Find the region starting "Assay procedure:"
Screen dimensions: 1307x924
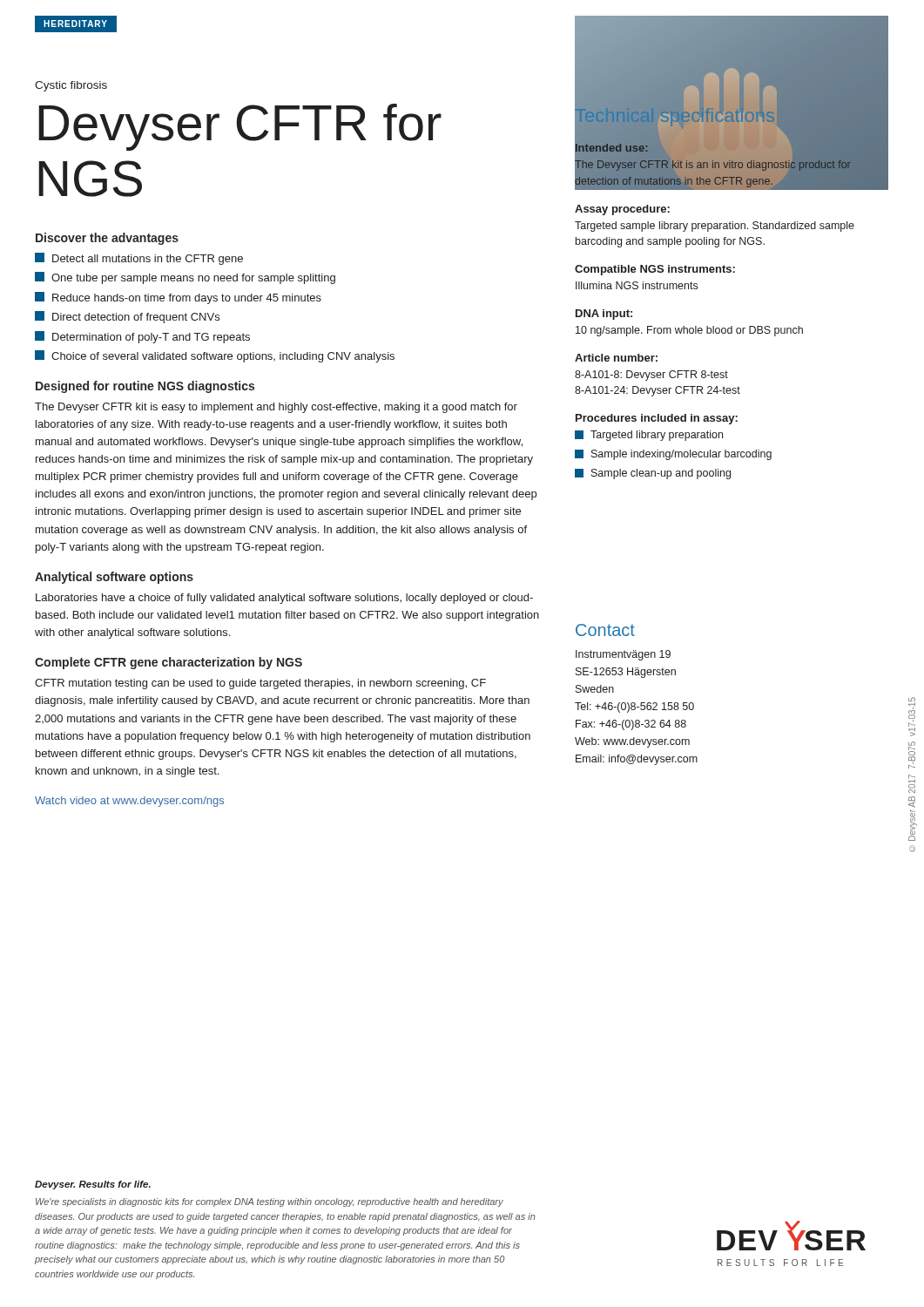[x=623, y=208]
